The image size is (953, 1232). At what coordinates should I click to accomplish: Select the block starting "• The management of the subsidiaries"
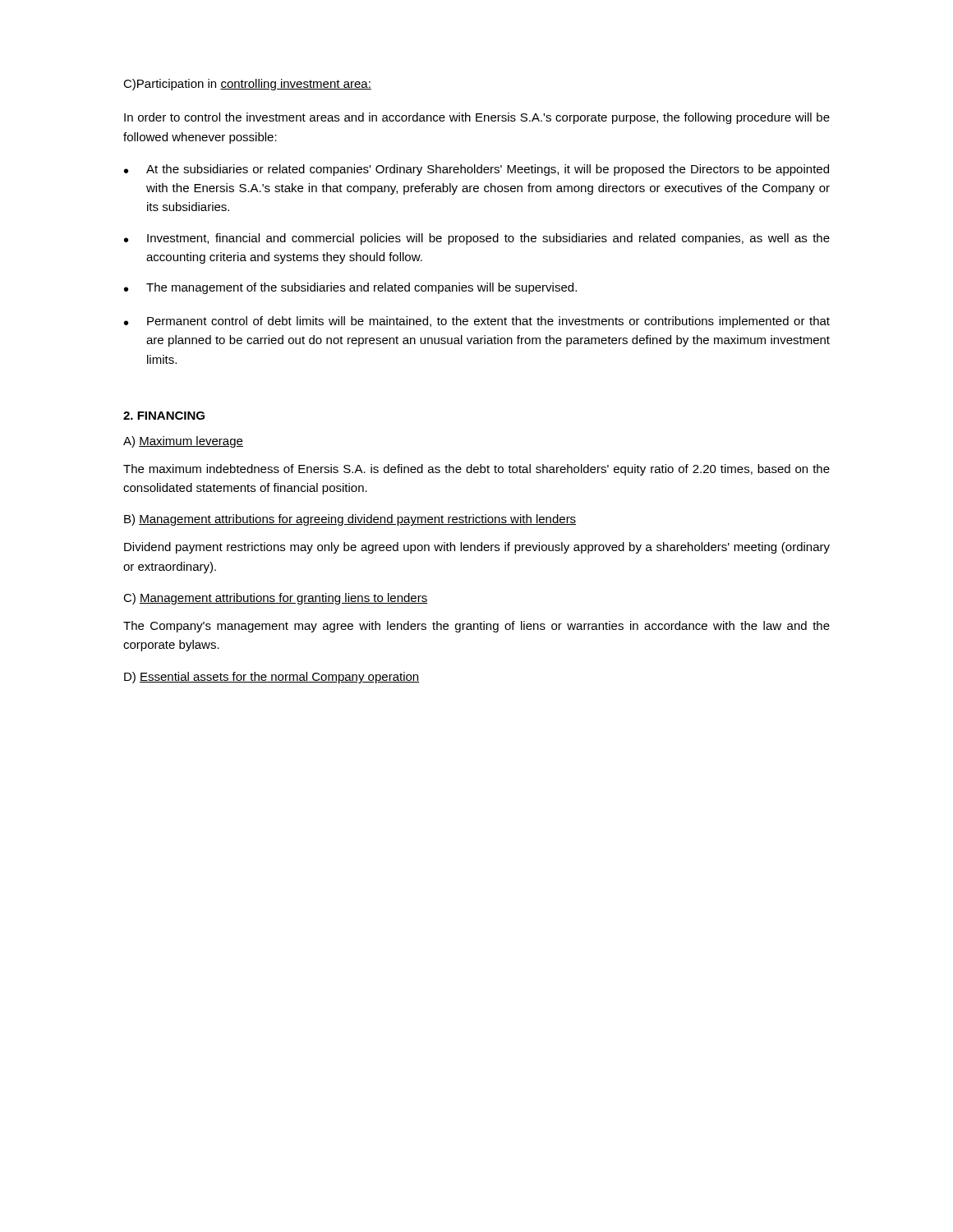476,289
